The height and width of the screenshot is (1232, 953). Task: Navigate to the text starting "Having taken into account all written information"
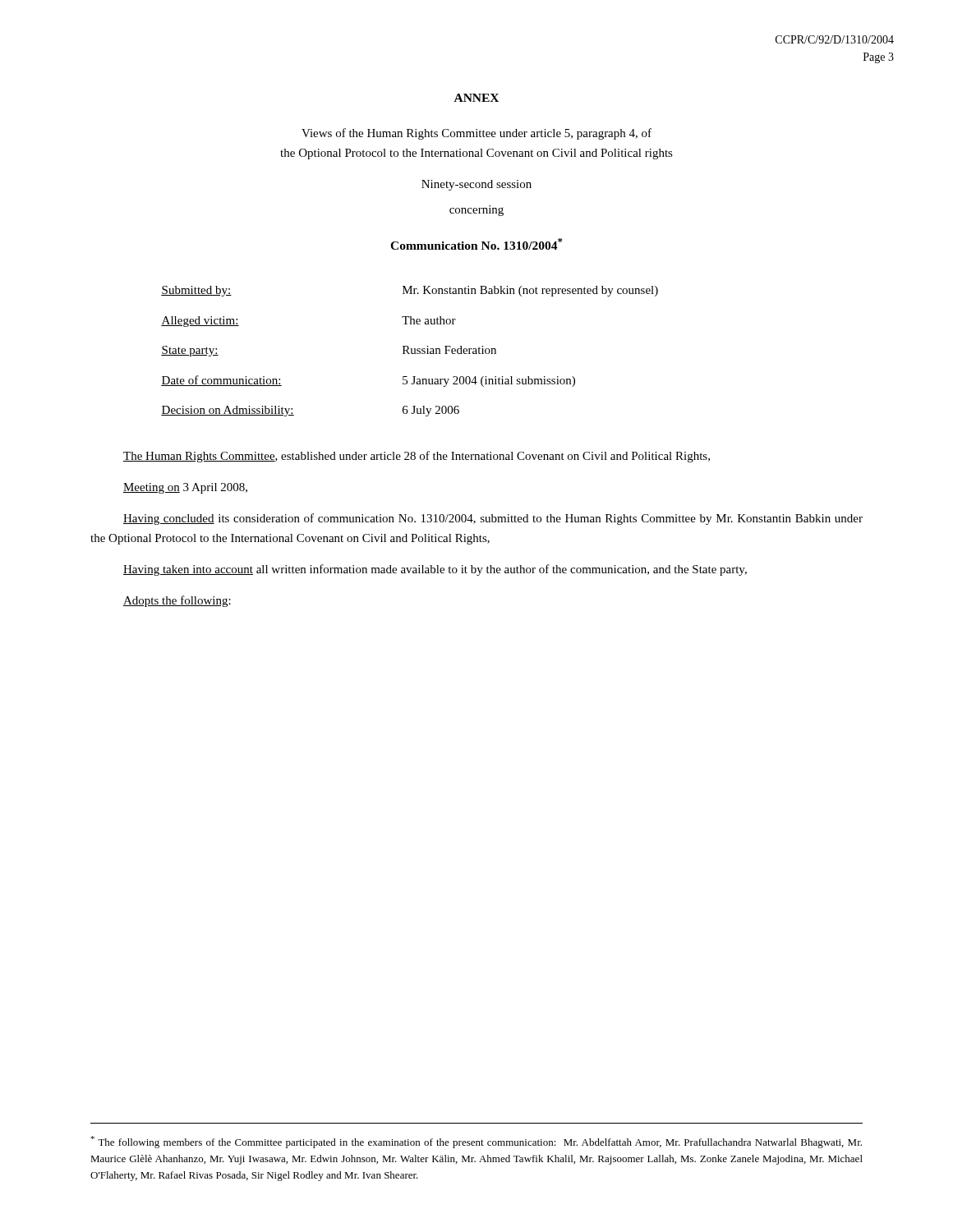435,569
